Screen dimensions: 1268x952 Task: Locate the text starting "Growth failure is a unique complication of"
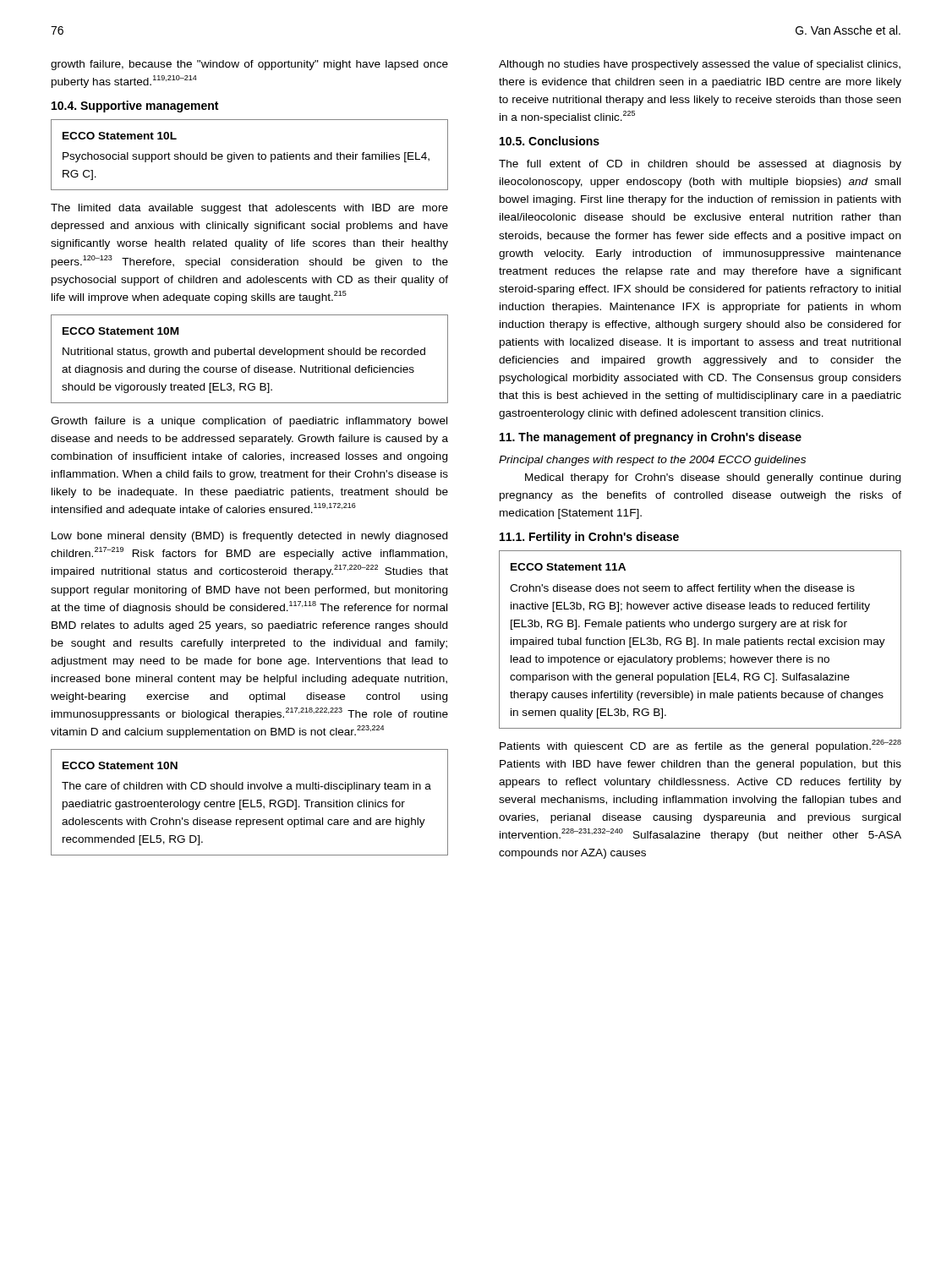click(249, 465)
